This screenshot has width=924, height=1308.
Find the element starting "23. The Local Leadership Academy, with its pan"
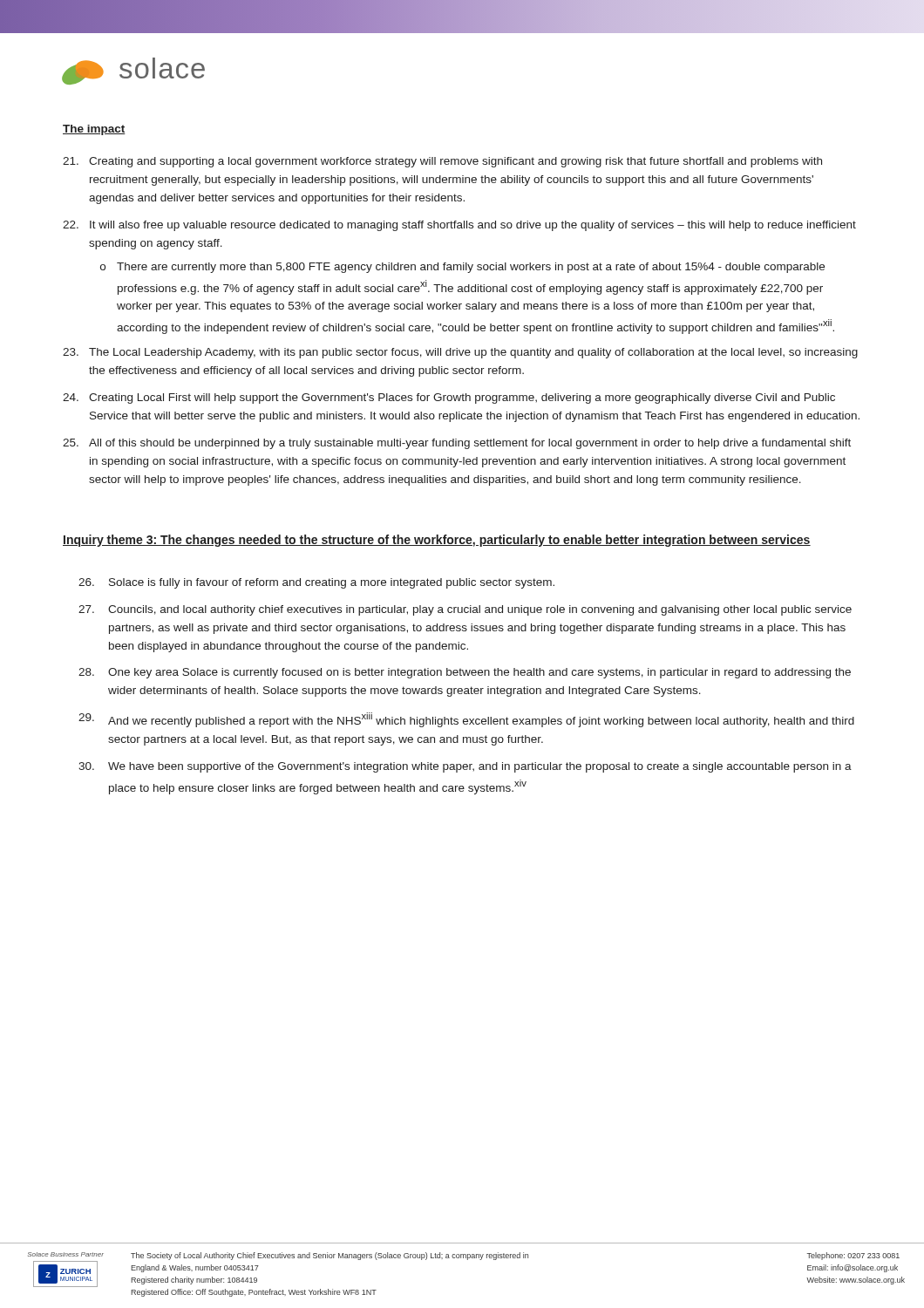(x=462, y=362)
